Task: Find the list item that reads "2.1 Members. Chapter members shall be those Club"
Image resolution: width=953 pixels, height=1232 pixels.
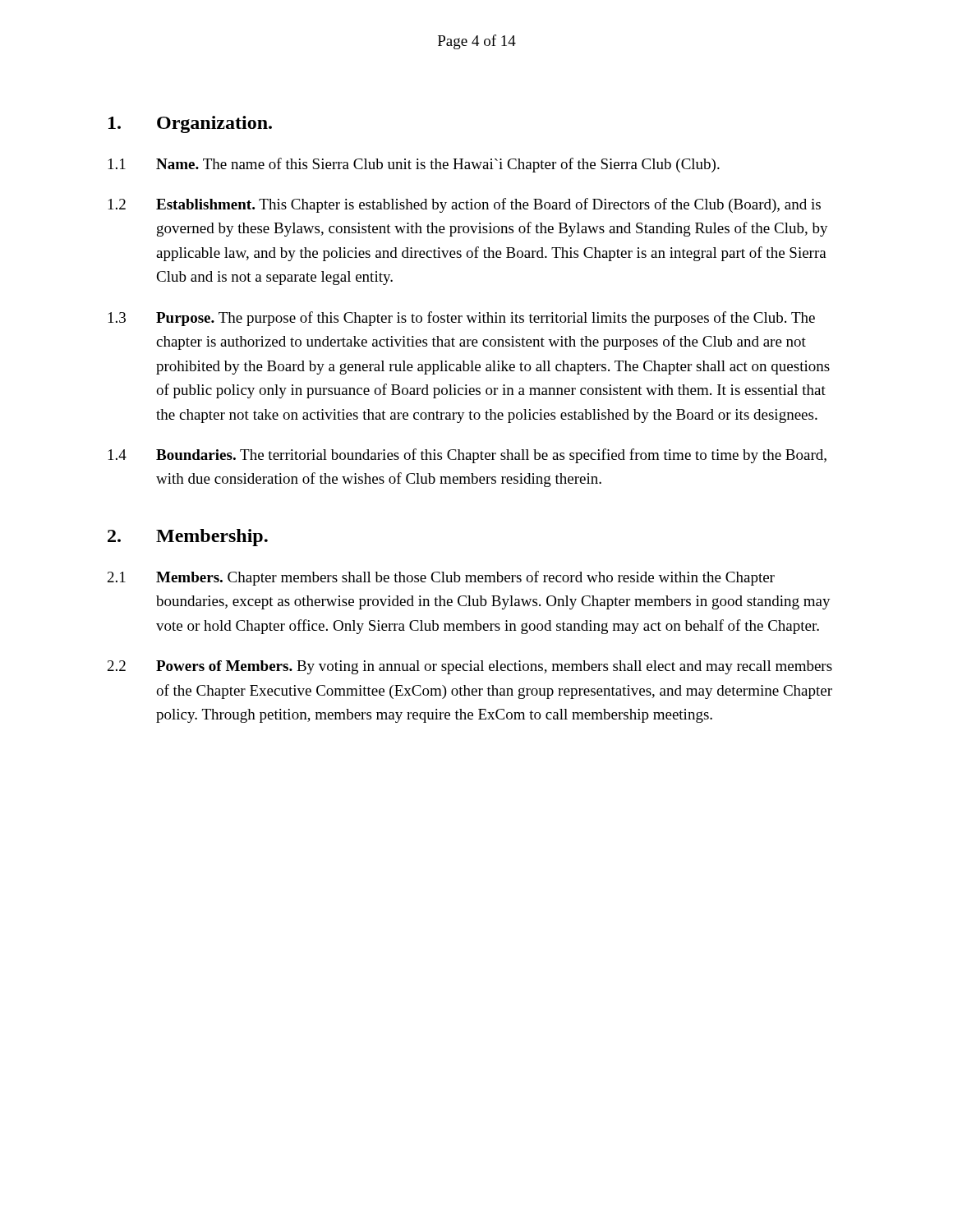Action: click(476, 601)
